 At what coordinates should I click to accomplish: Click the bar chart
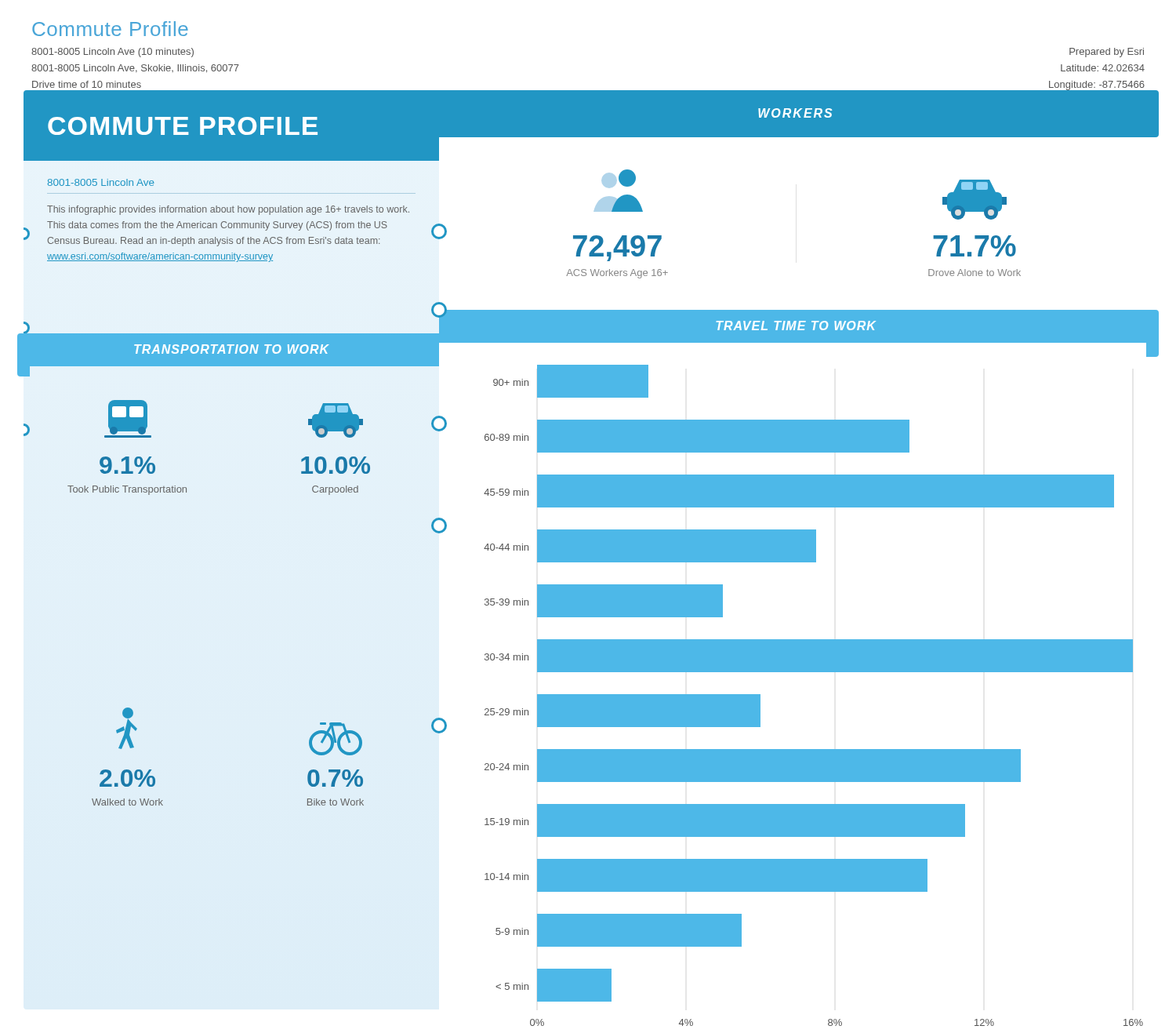(x=802, y=681)
